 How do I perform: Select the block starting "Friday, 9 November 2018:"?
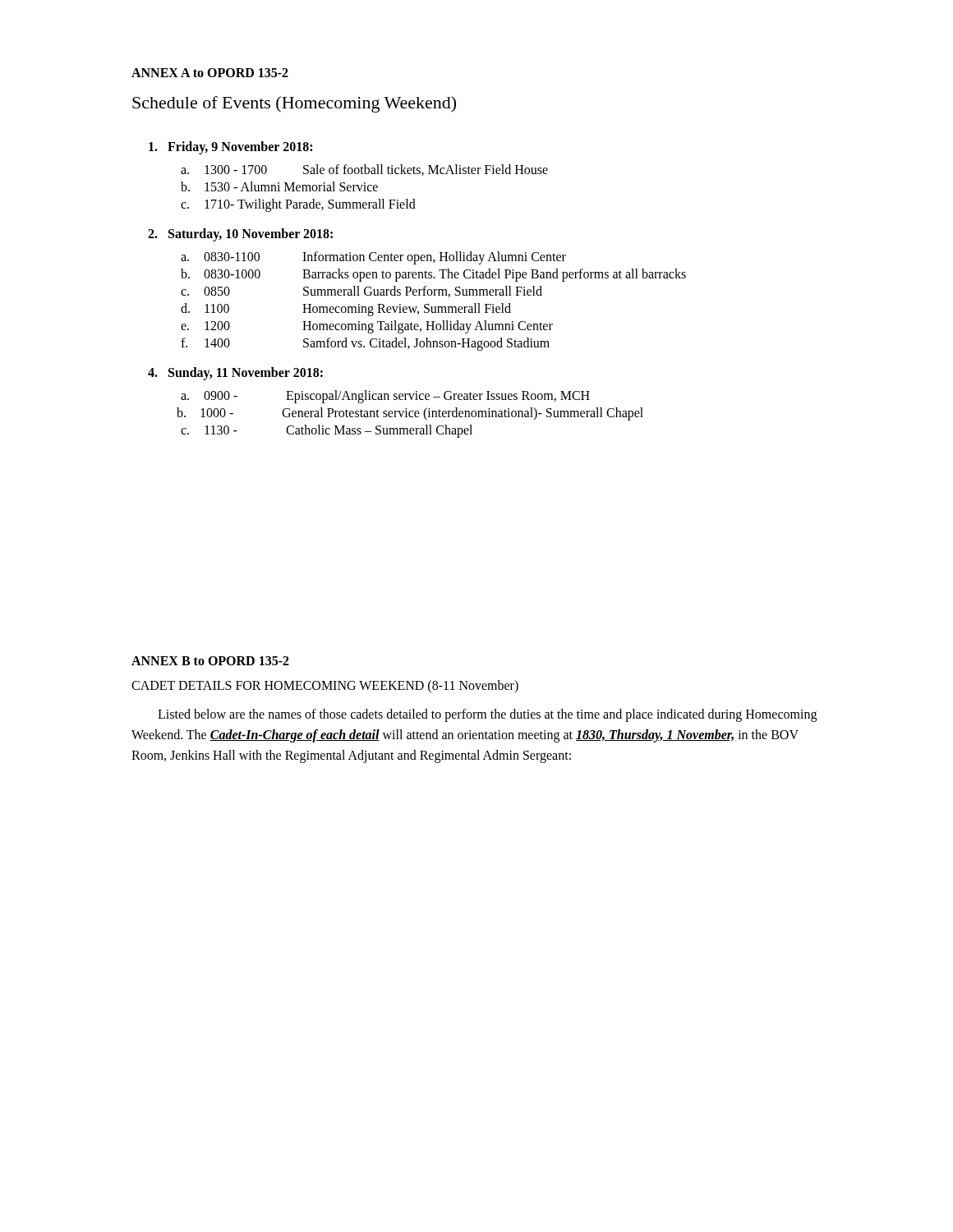point(231,147)
